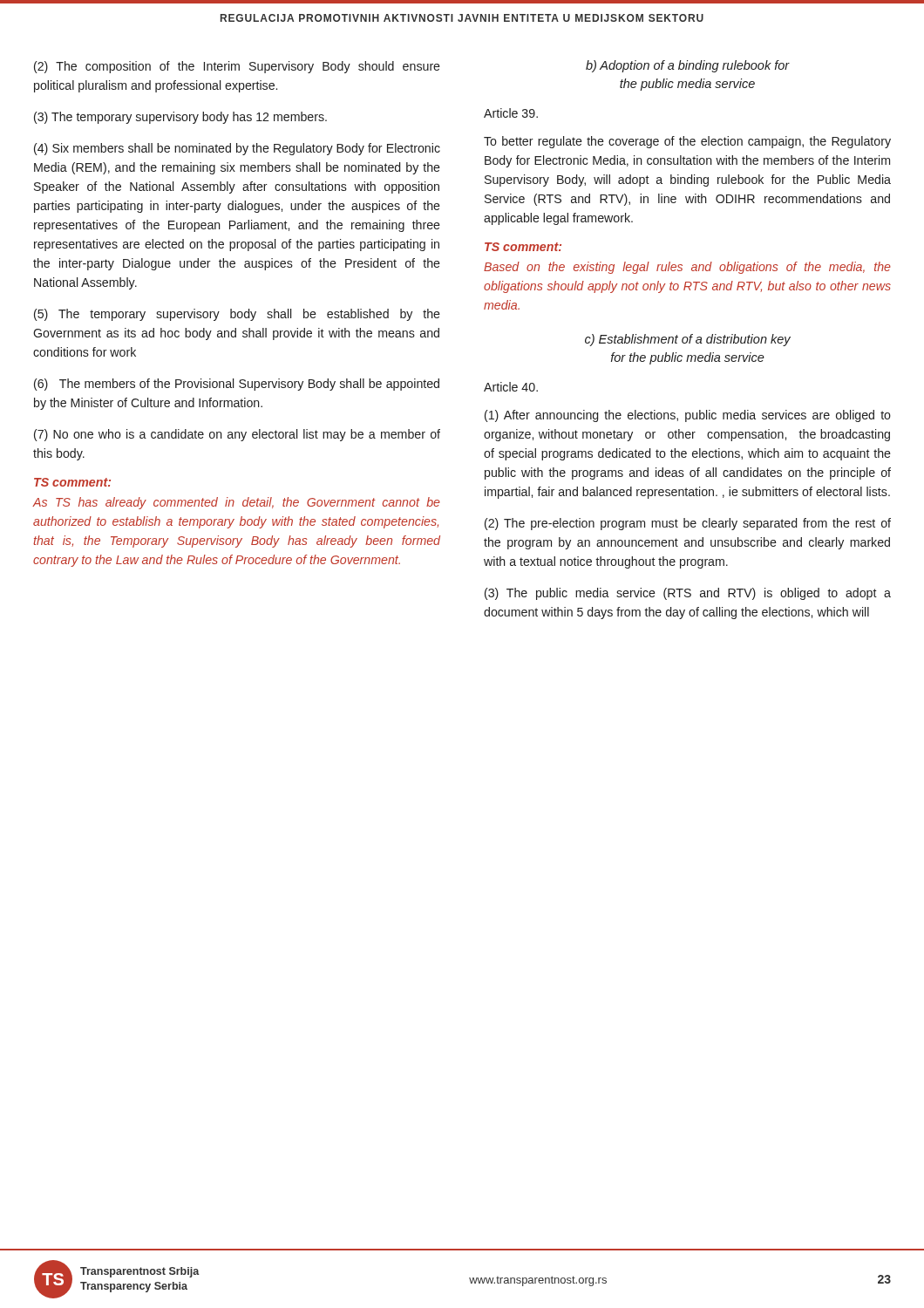This screenshot has width=924, height=1308.
Task: Where is the passage that starts "TS comment: As TS has"?
Action: click(x=237, y=522)
